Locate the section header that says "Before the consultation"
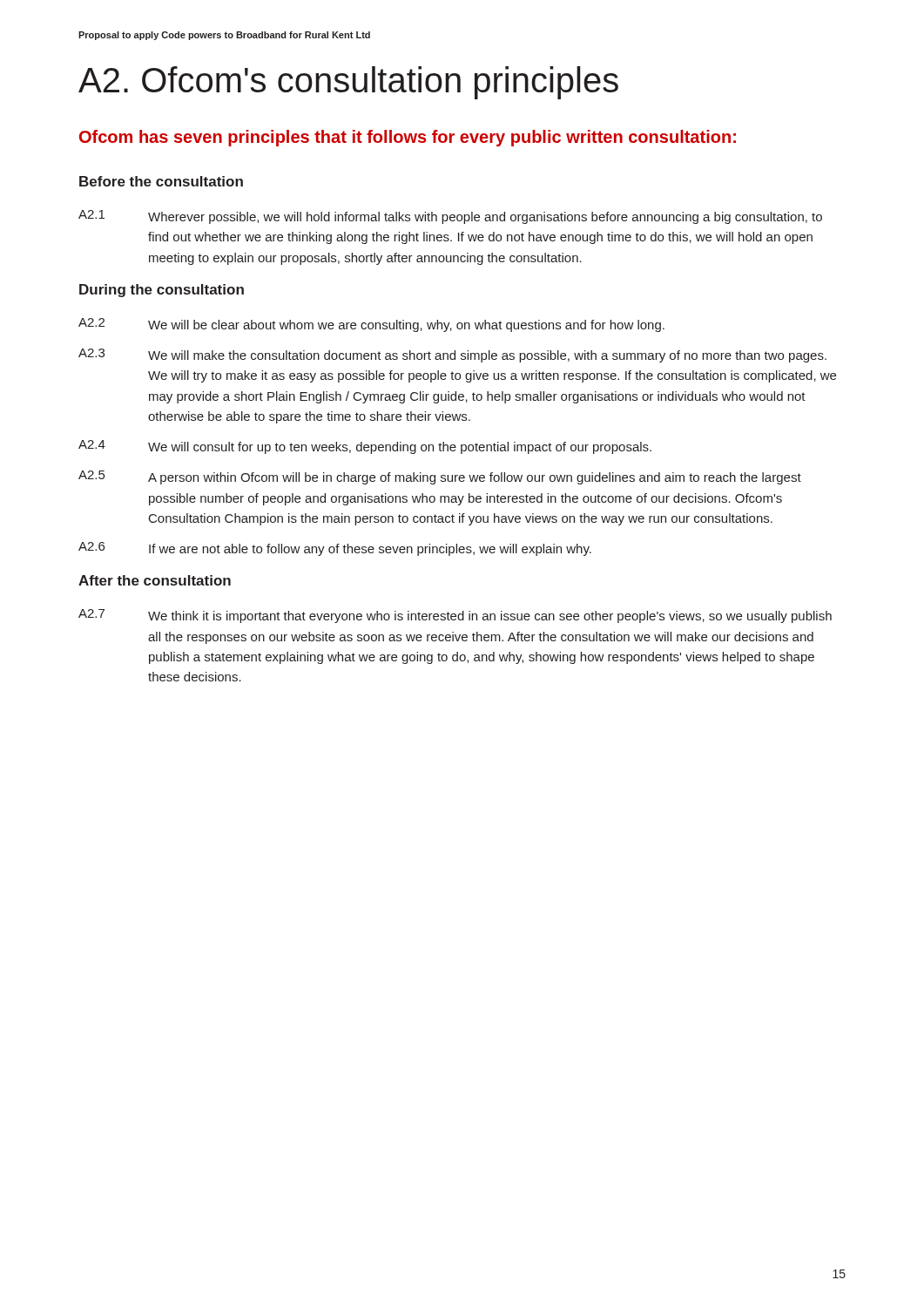 point(161,181)
